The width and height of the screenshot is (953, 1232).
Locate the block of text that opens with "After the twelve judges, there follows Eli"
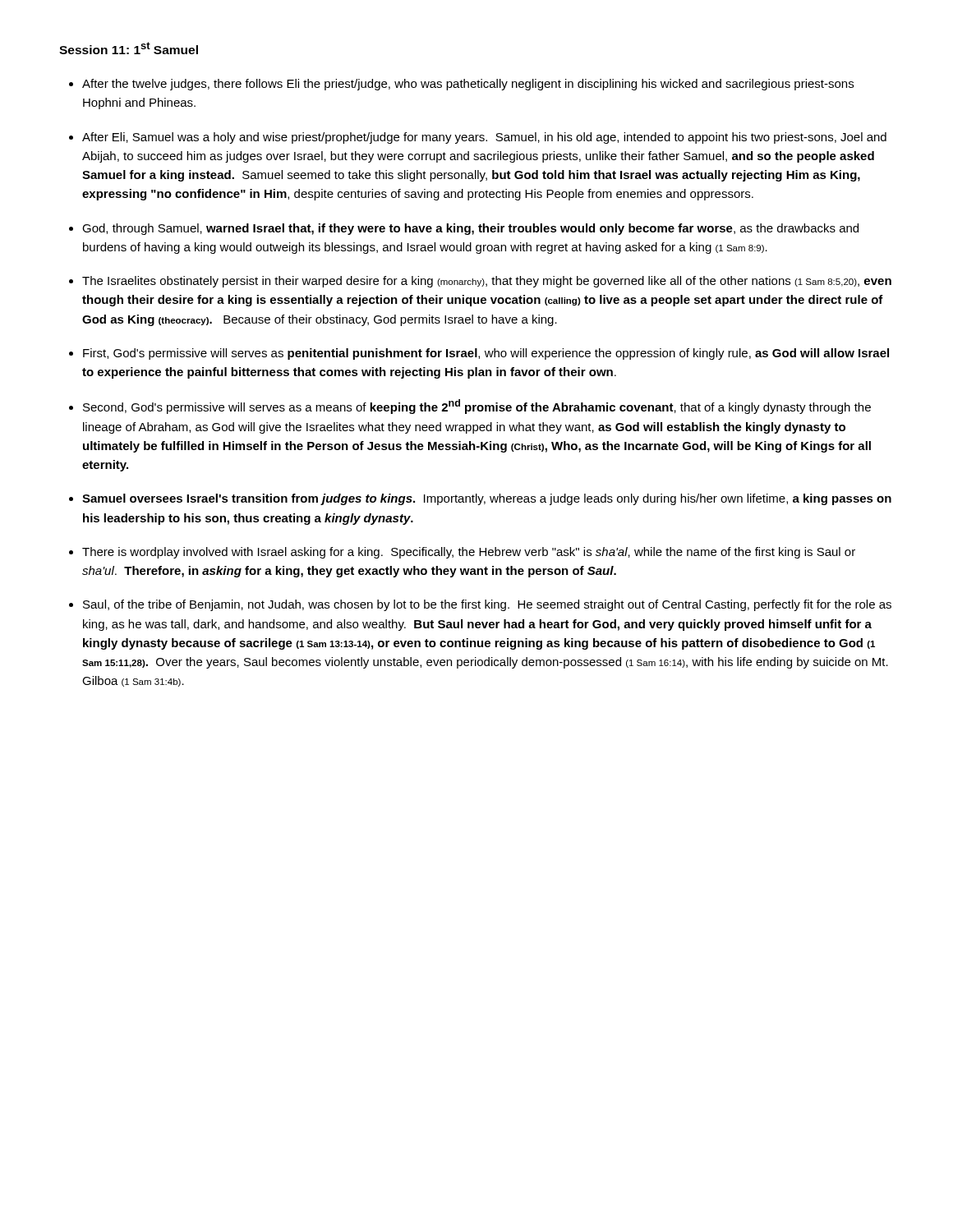468,93
